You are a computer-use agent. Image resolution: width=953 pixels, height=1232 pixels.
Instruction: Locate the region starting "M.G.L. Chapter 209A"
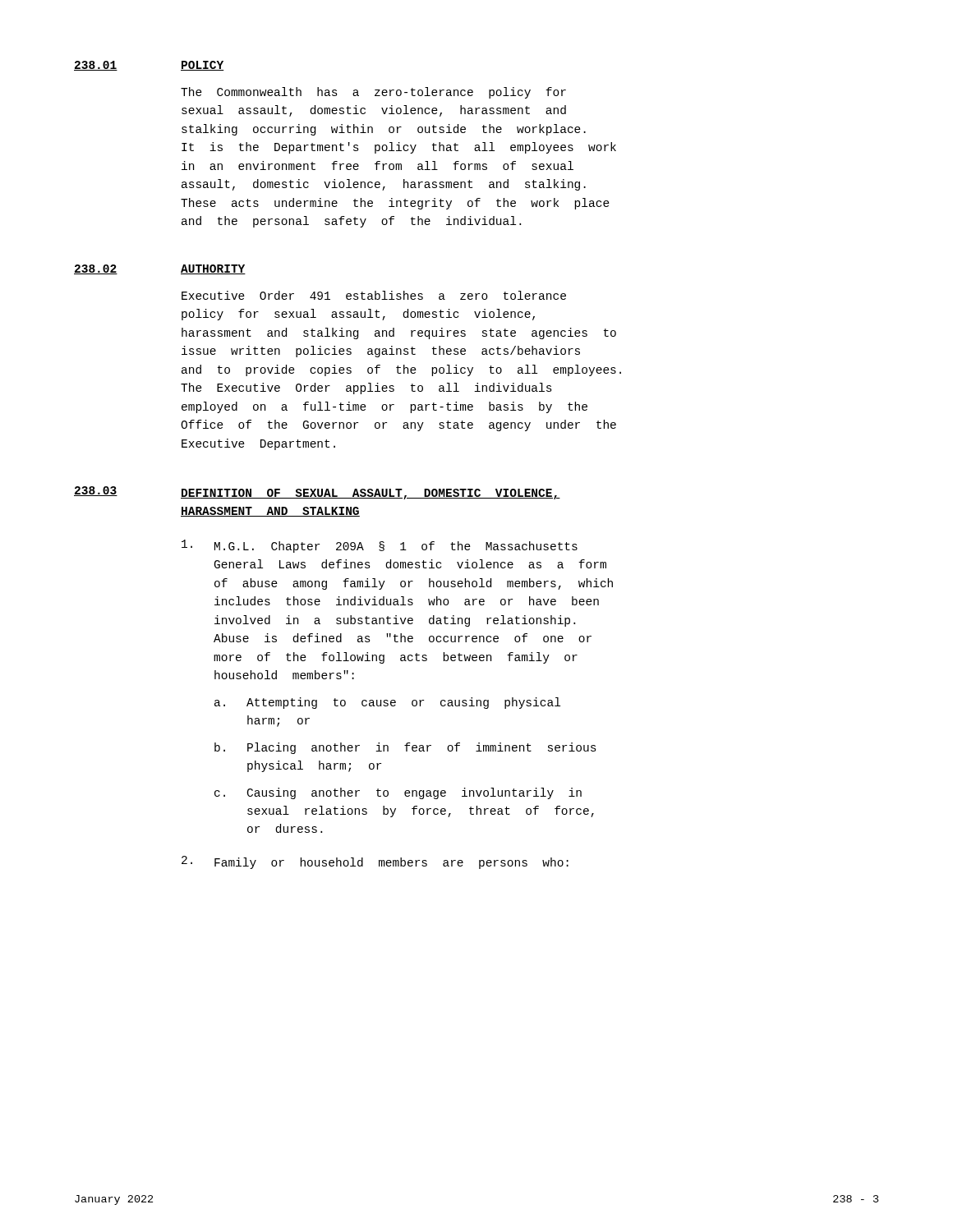click(x=530, y=690)
